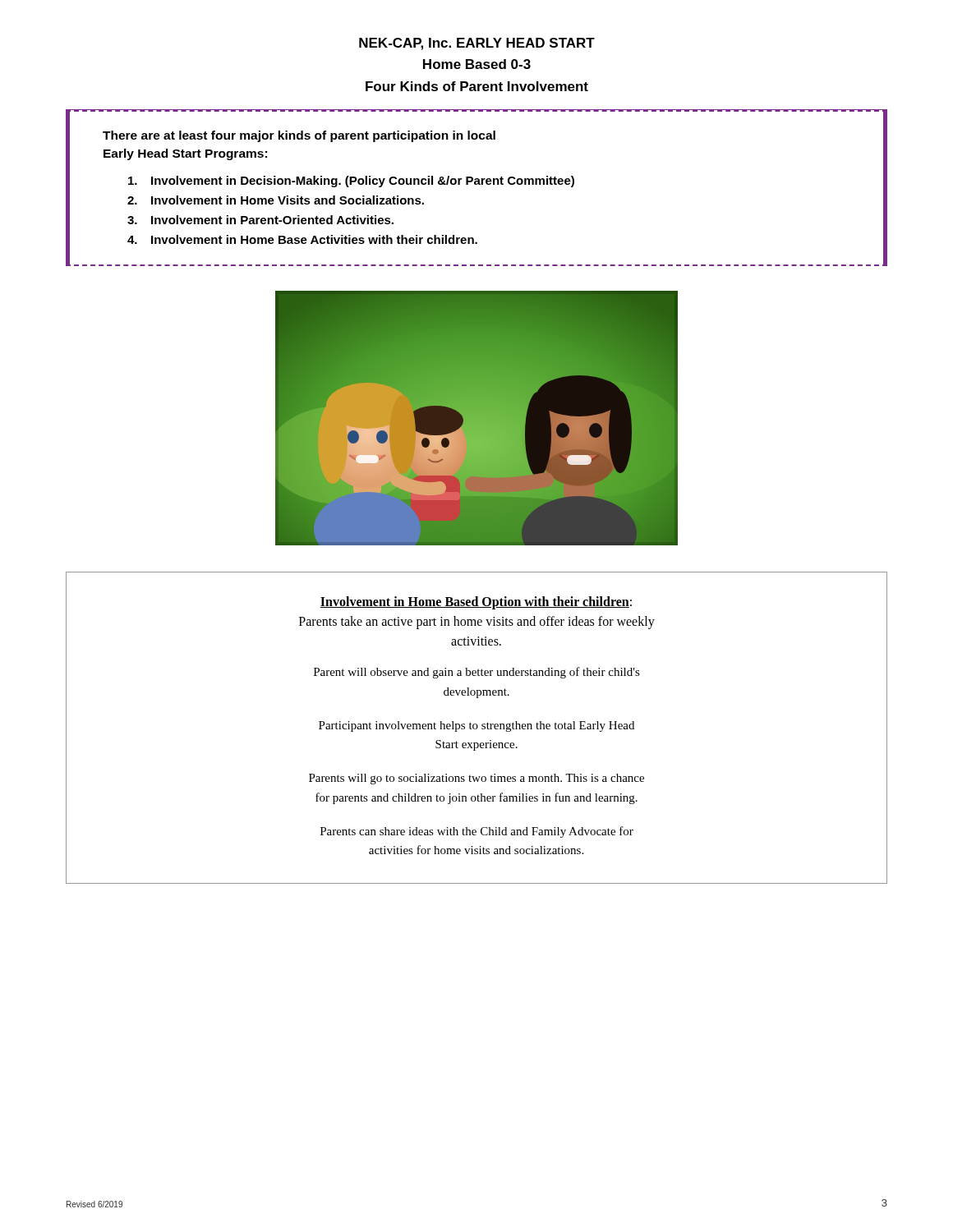Select the list item that reads "Involvement in Decision-Making. (Policy Council"
The image size is (953, 1232).
pyautogui.click(x=351, y=181)
